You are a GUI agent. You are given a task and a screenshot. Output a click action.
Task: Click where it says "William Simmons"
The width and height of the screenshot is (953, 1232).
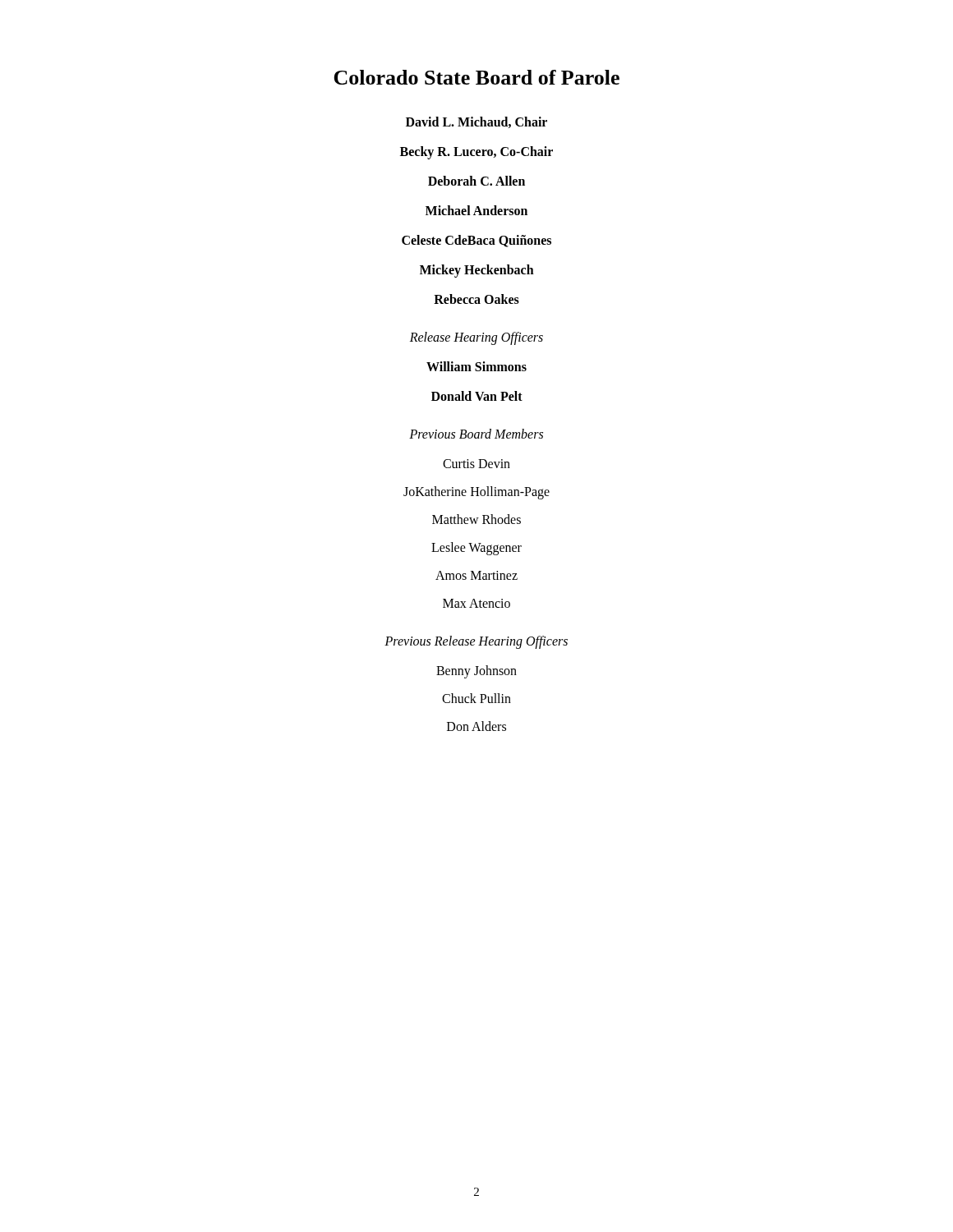click(x=476, y=367)
